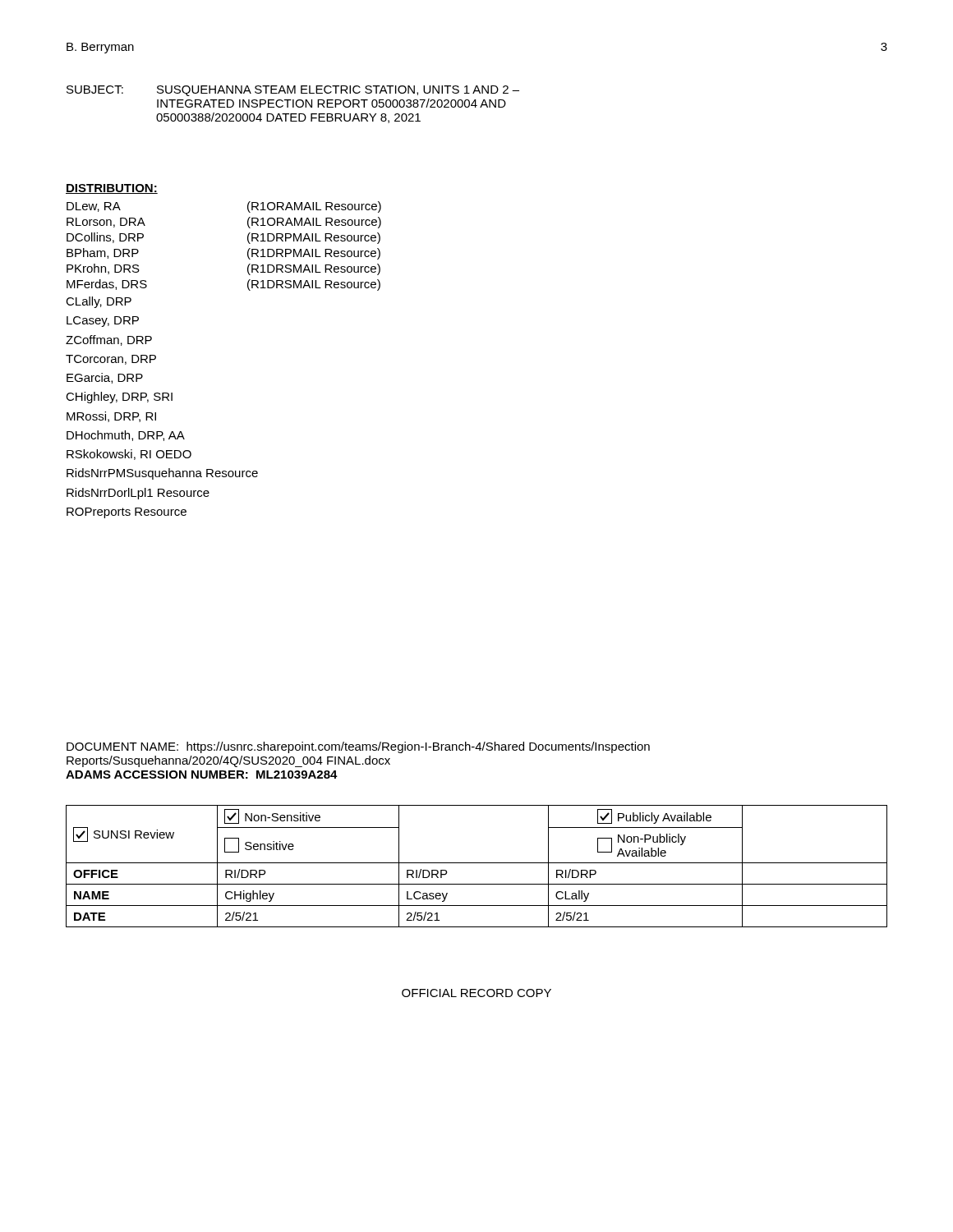
Task: Where does it say "RidsNrrDorlLpl1 Resource"?
Action: (138, 492)
